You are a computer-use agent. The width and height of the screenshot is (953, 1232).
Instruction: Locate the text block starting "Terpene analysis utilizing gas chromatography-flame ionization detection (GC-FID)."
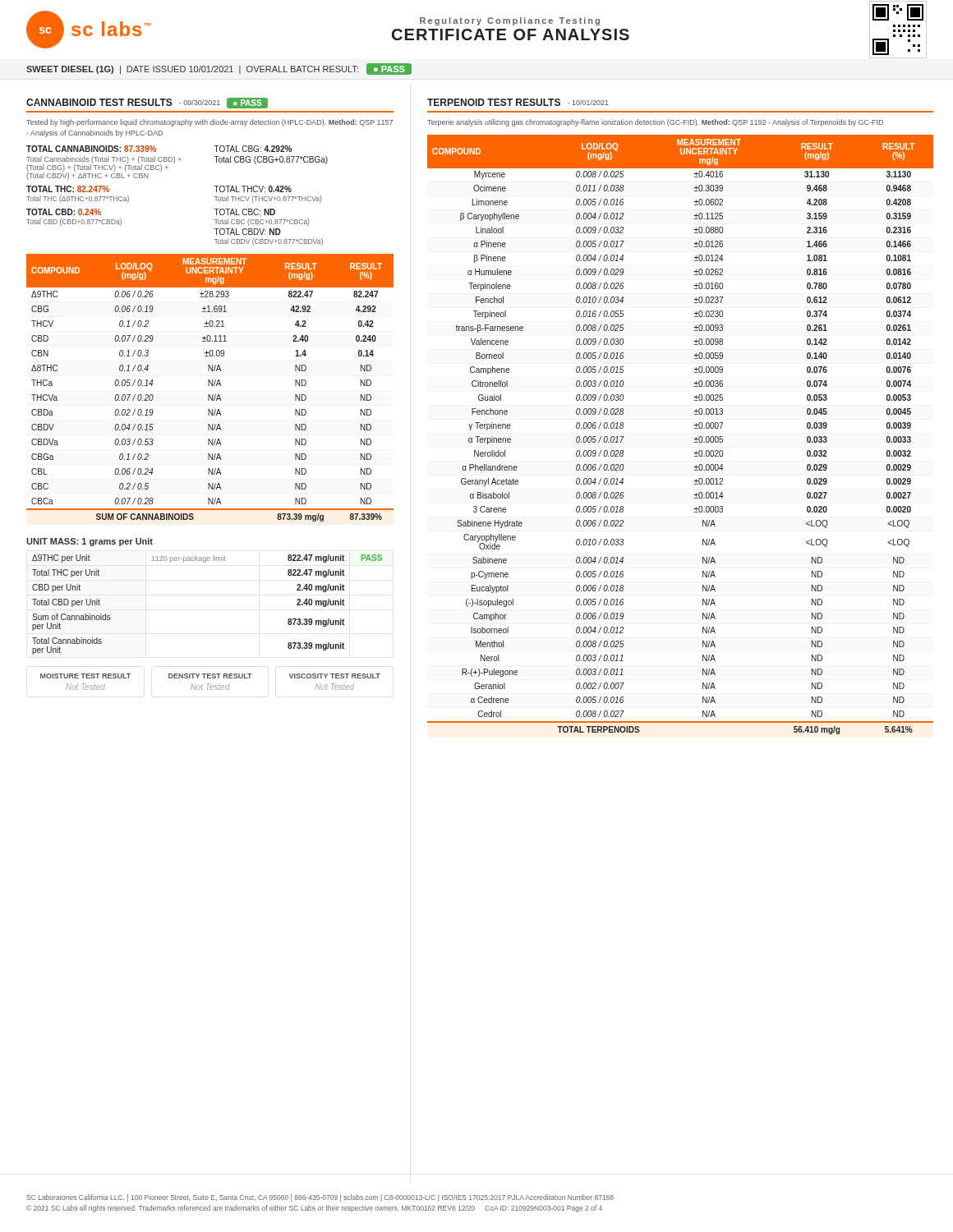pyautogui.click(x=655, y=122)
